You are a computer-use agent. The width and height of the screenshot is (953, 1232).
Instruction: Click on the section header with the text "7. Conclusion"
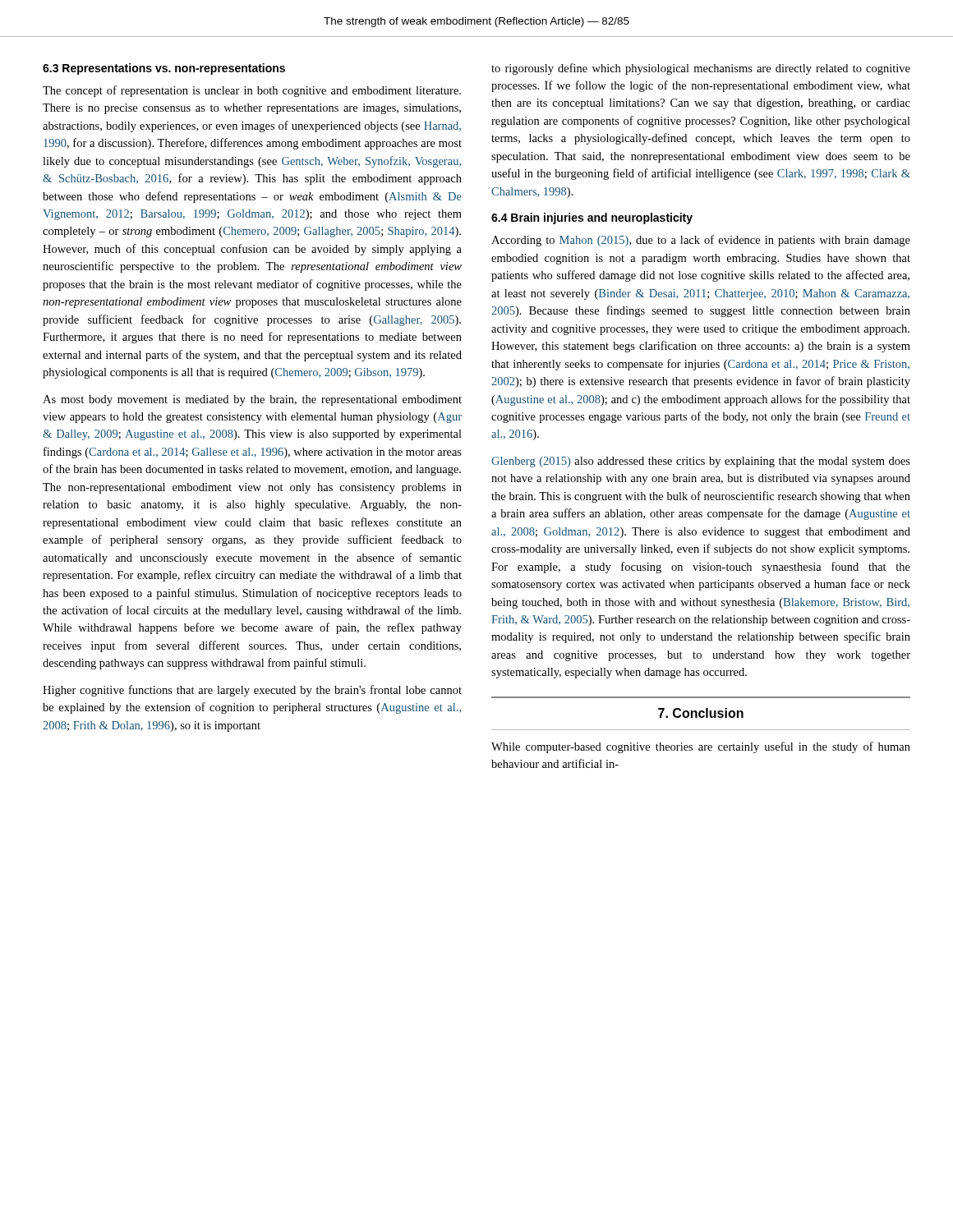pos(701,713)
